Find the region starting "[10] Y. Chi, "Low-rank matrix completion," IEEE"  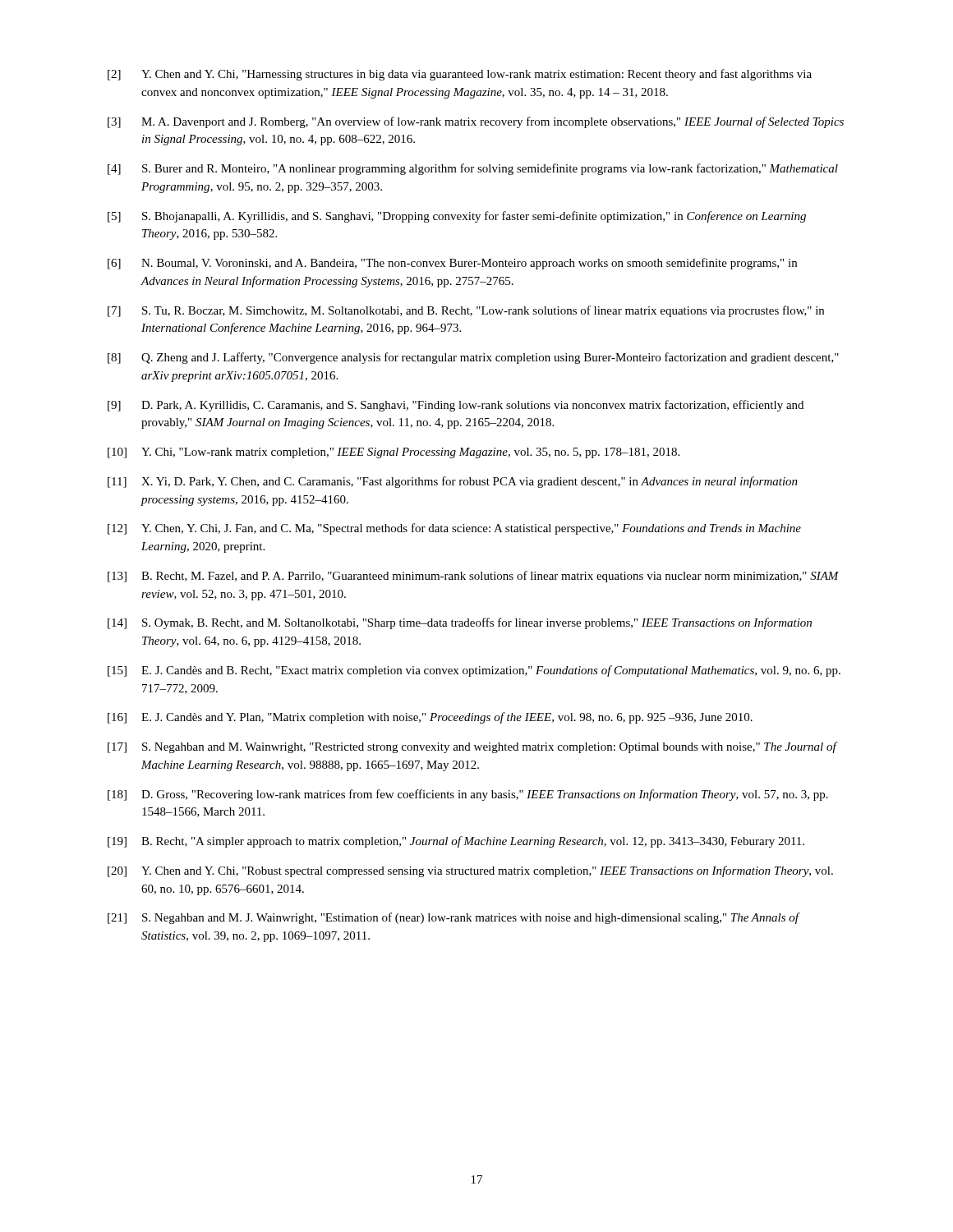pyautogui.click(x=476, y=452)
